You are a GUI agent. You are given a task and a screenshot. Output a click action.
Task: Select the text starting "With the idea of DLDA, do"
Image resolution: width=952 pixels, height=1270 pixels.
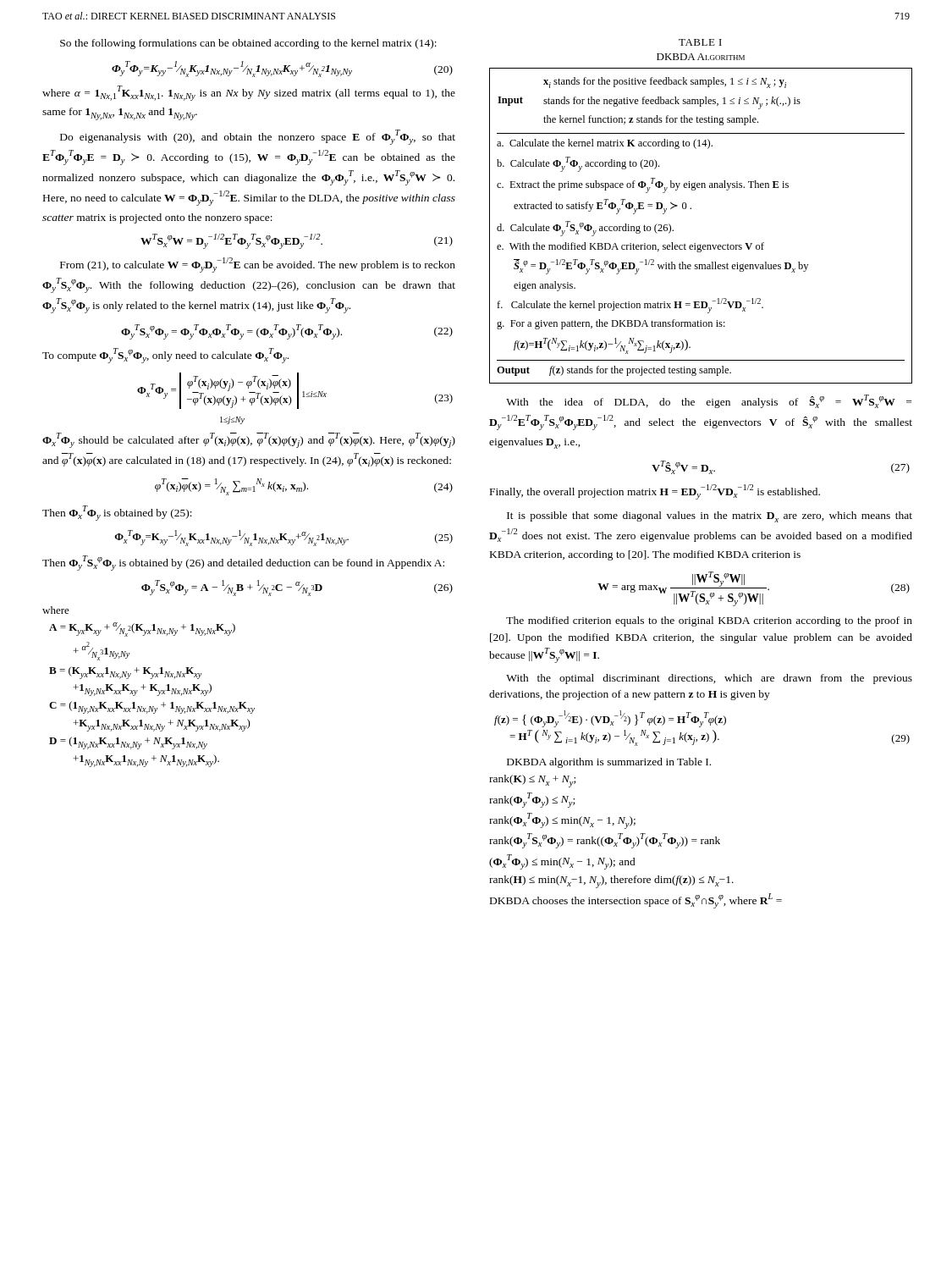[x=701, y=422]
